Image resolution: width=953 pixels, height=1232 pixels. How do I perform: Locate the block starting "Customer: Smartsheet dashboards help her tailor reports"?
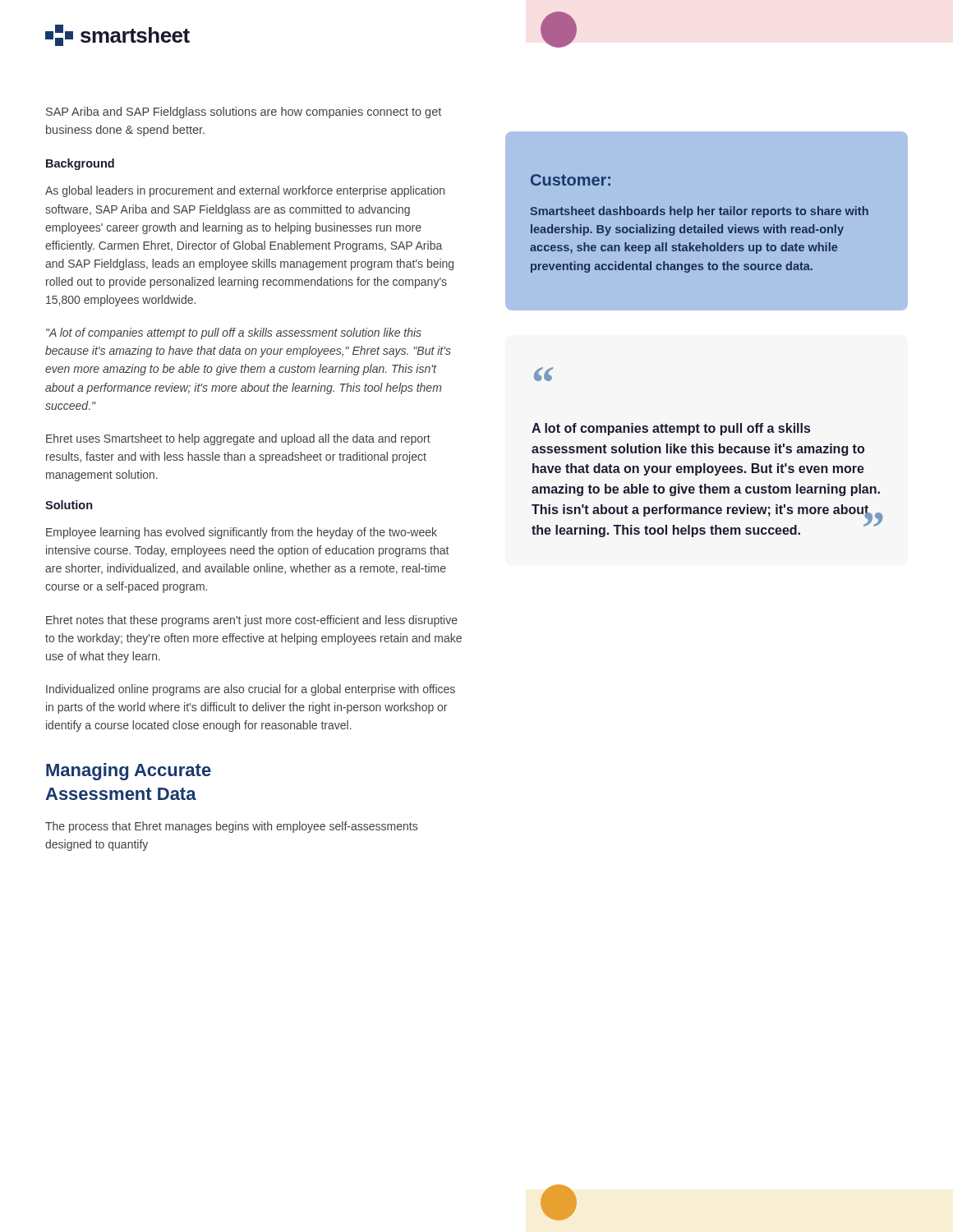[707, 221]
